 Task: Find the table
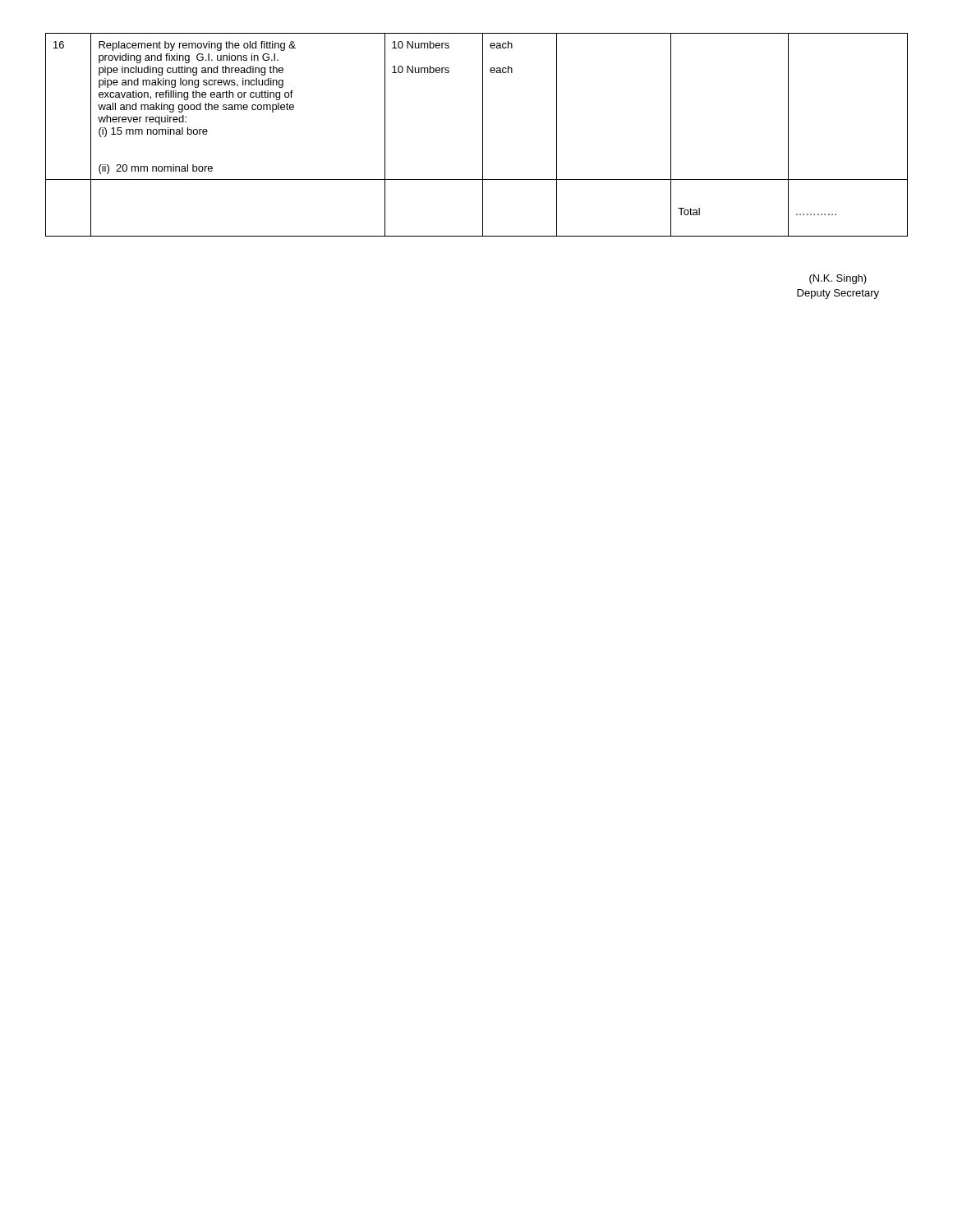pos(476,135)
